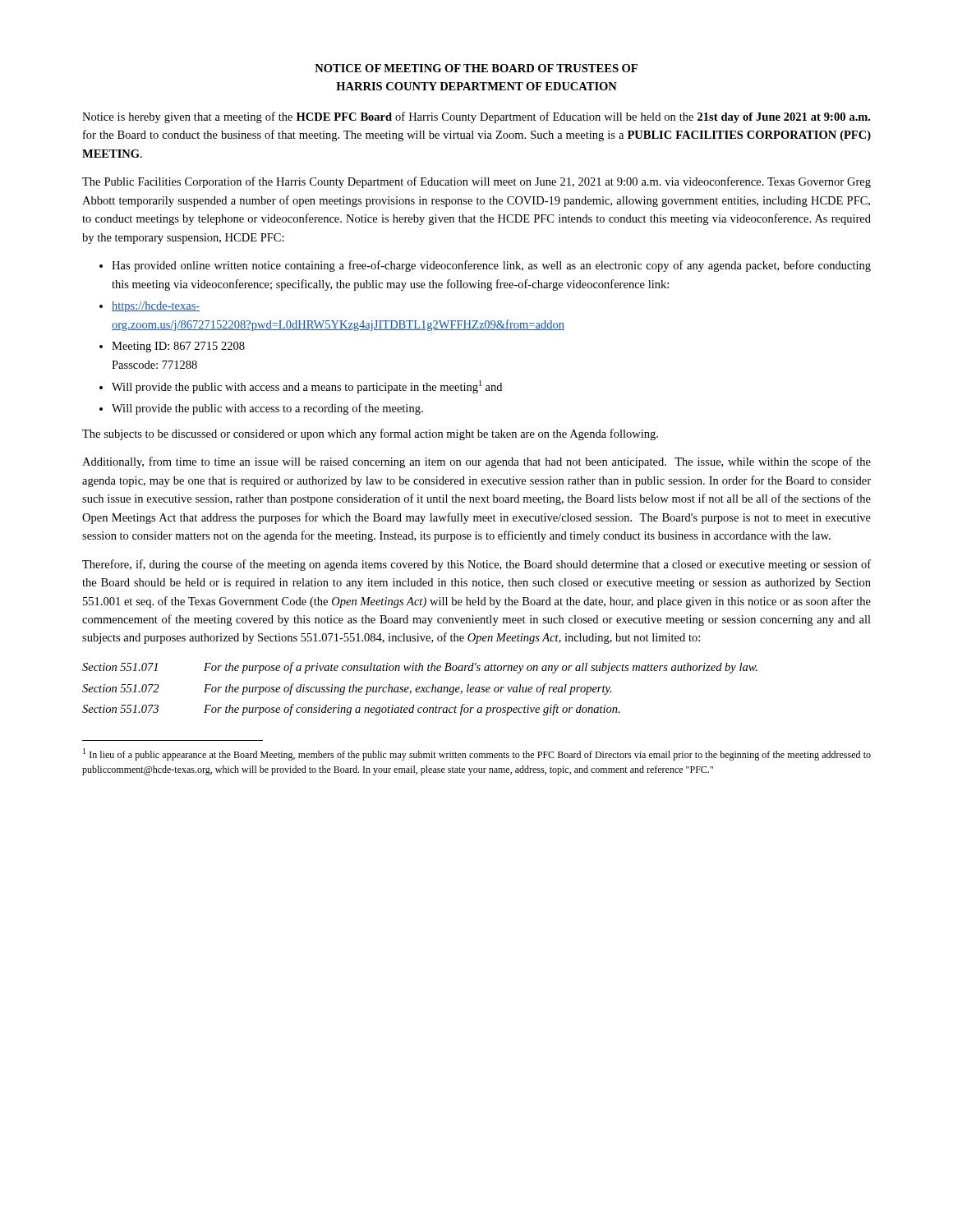Find the block on this page that starts "Additionally, from time to time an"
The height and width of the screenshot is (1232, 953).
click(476, 499)
